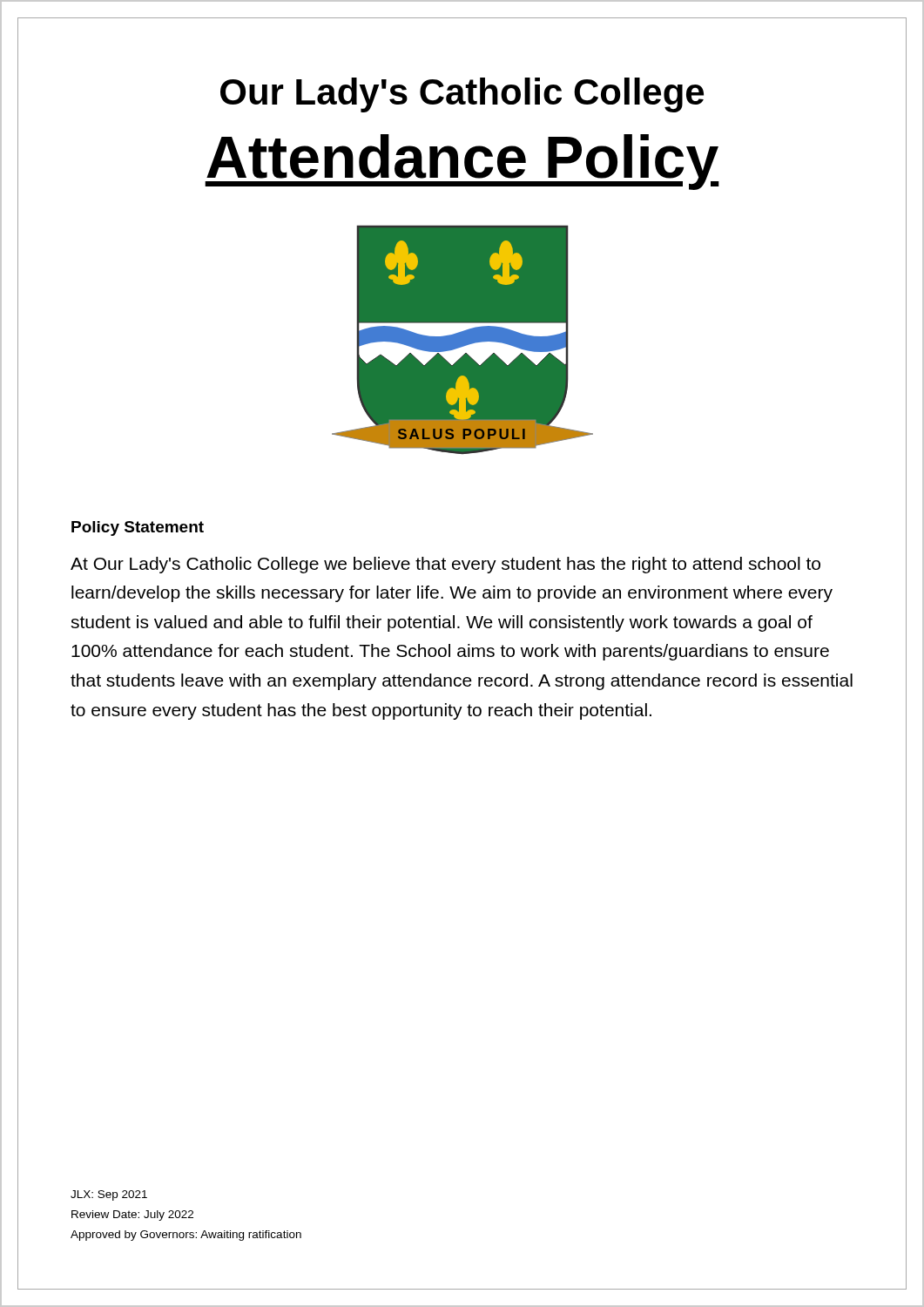Image resolution: width=924 pixels, height=1307 pixels.
Task: Find the text block that says "At Our Lady's"
Action: coord(462,636)
